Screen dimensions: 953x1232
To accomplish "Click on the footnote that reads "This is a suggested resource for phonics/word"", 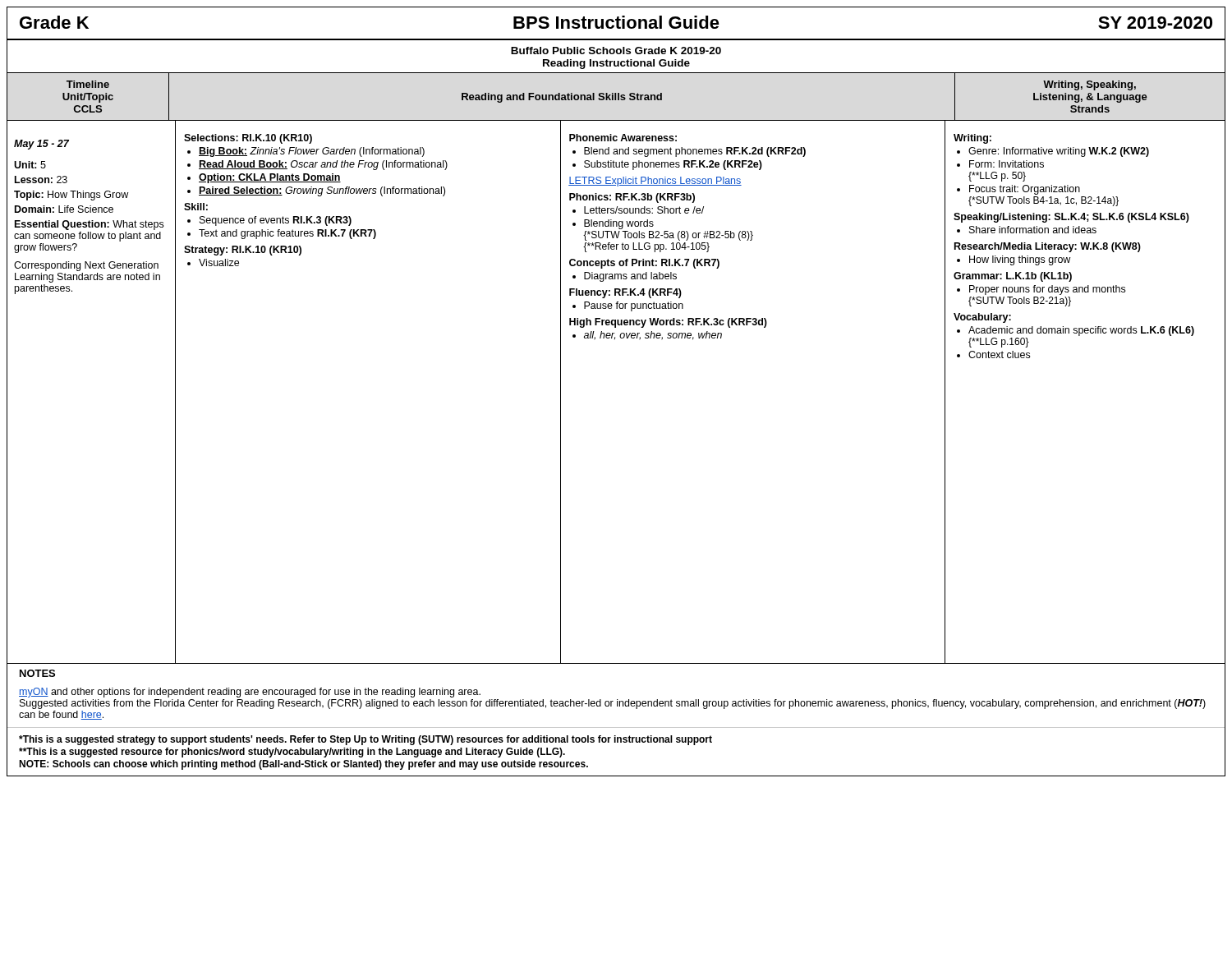I will tap(616, 752).
